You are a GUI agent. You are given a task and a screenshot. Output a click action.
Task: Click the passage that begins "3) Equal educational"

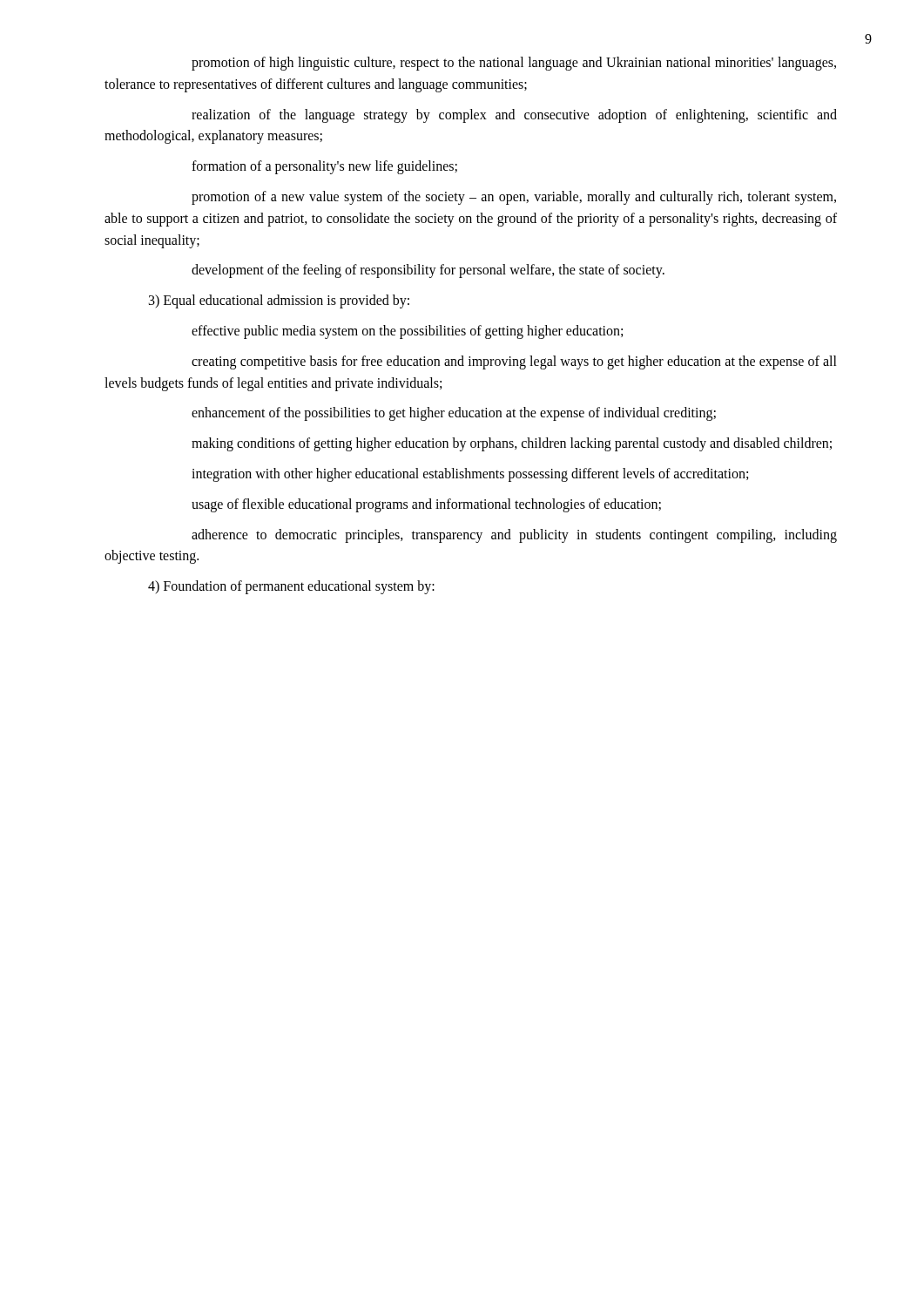[279, 301]
